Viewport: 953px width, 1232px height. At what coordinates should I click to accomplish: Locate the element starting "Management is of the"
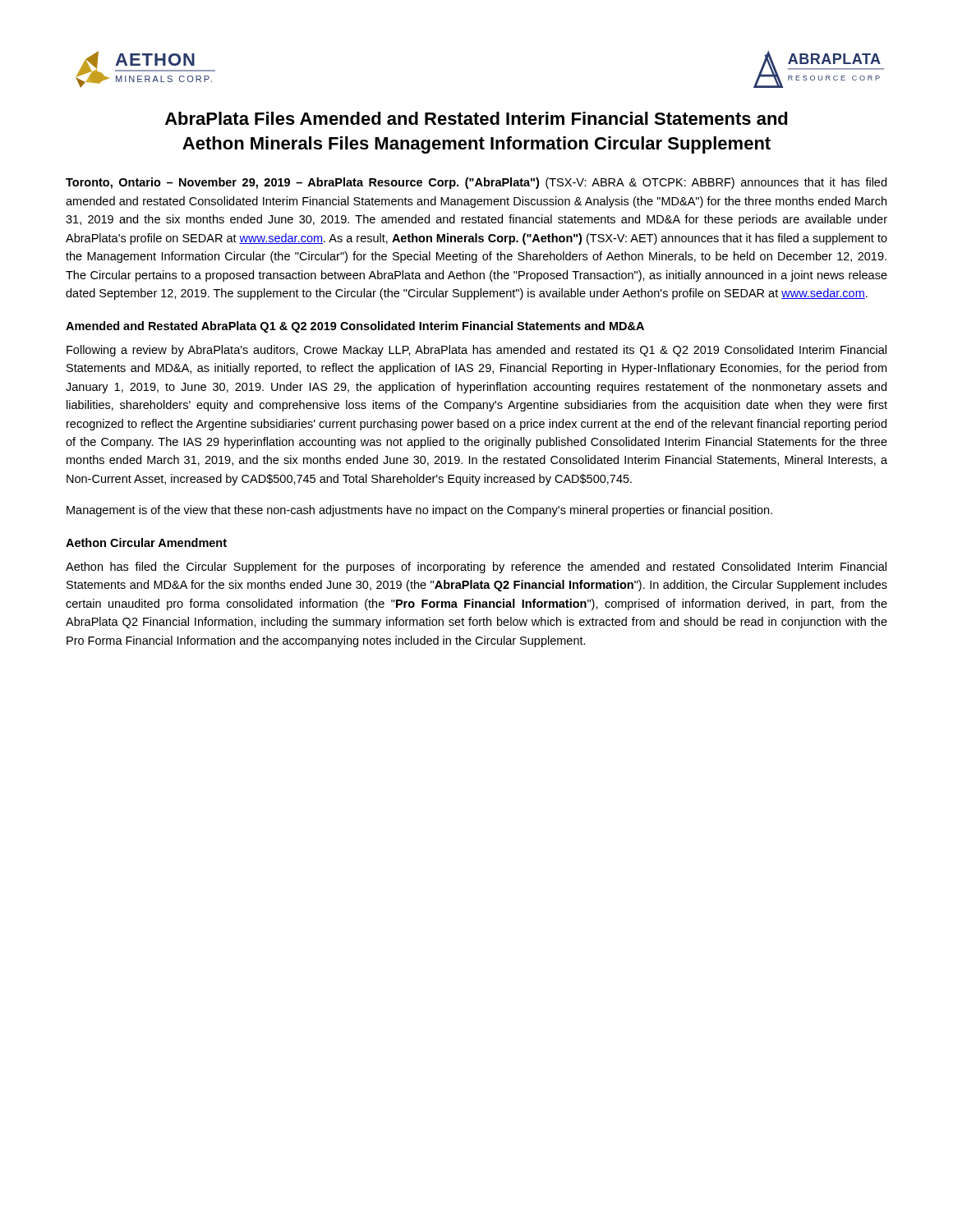(419, 510)
